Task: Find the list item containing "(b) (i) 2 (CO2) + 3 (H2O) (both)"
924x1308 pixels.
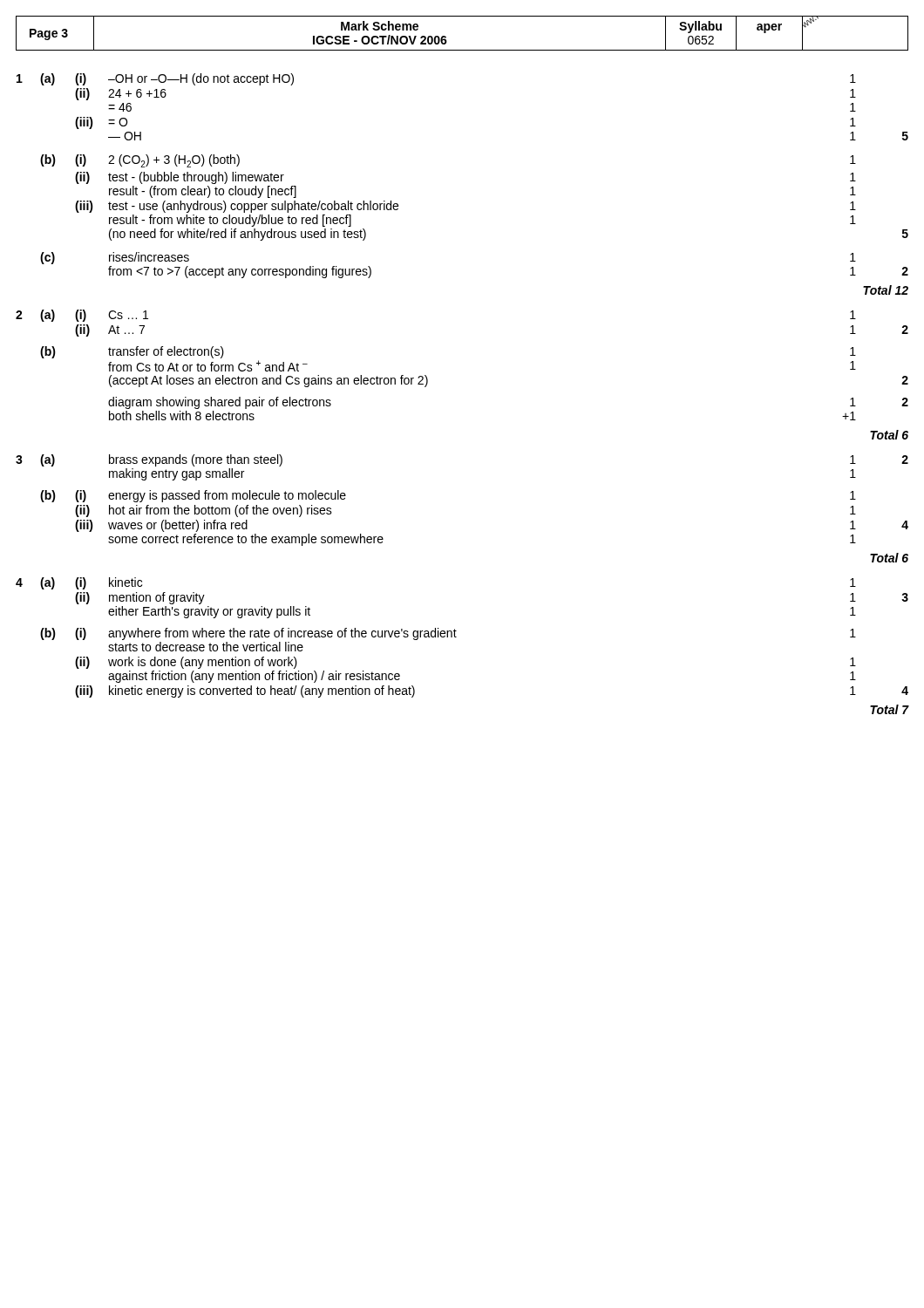Action: click(x=47, y=161)
